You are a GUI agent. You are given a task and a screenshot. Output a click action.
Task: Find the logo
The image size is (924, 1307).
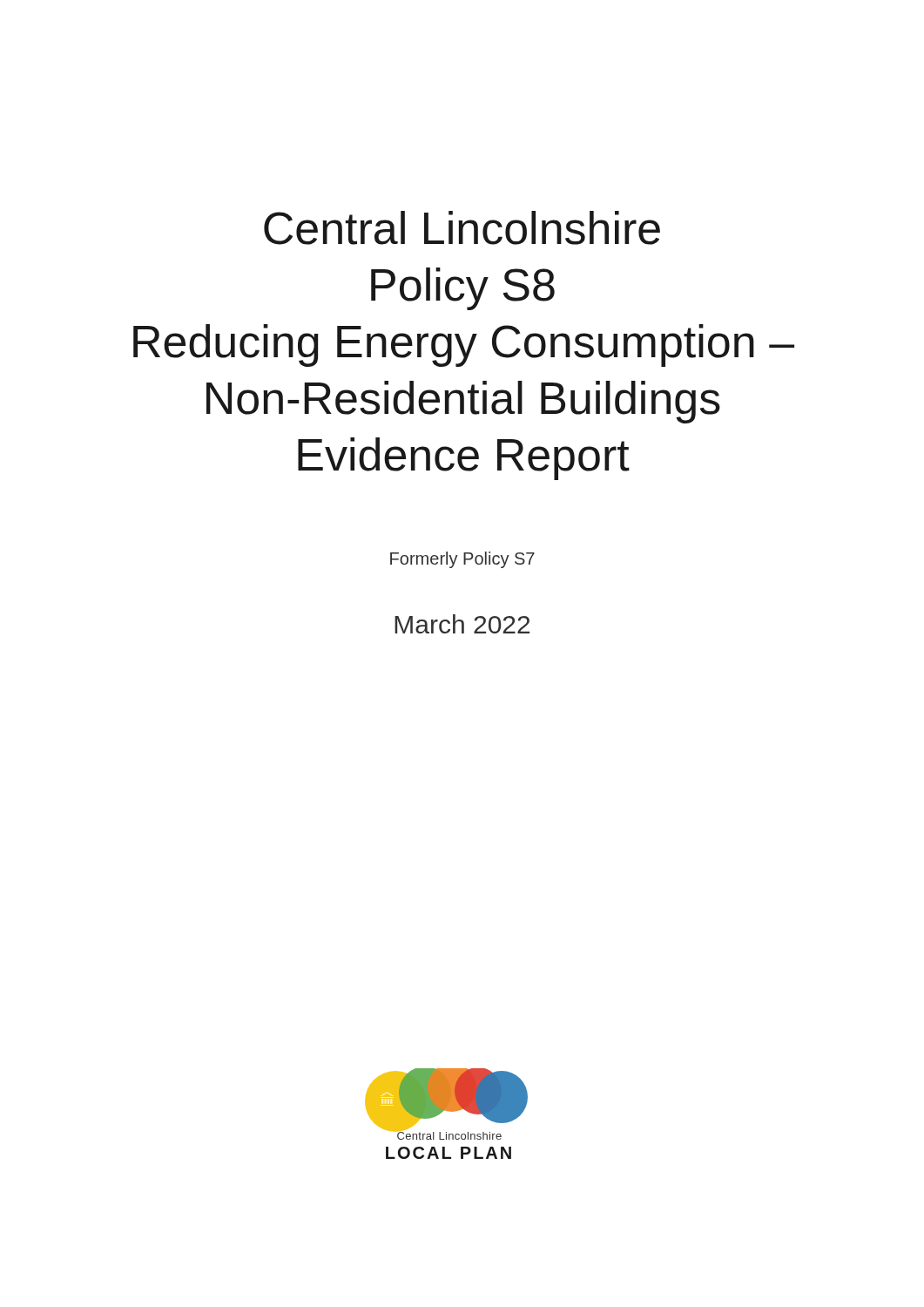pyautogui.click(x=462, y=1118)
